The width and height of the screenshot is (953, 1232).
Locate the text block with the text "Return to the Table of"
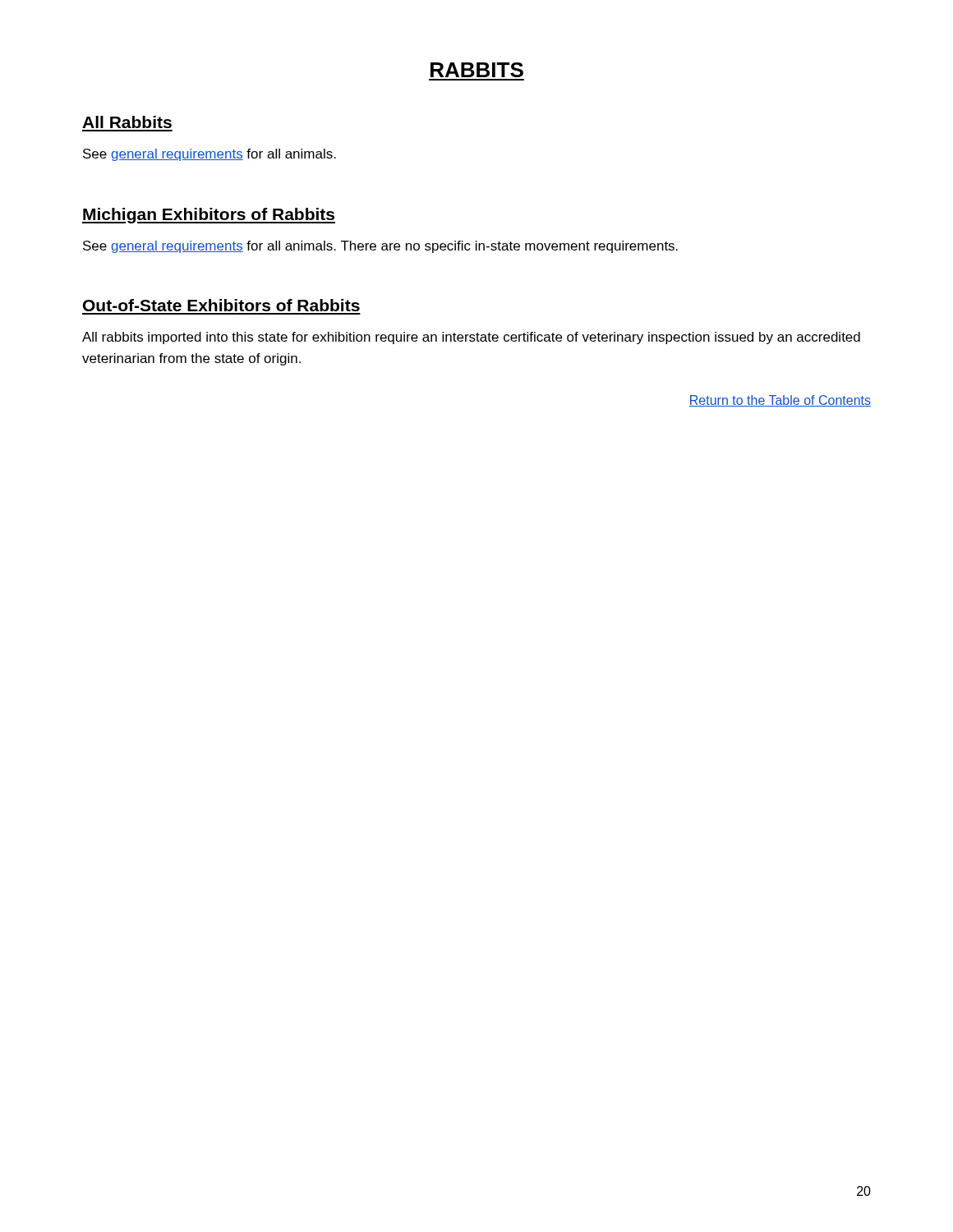click(780, 400)
